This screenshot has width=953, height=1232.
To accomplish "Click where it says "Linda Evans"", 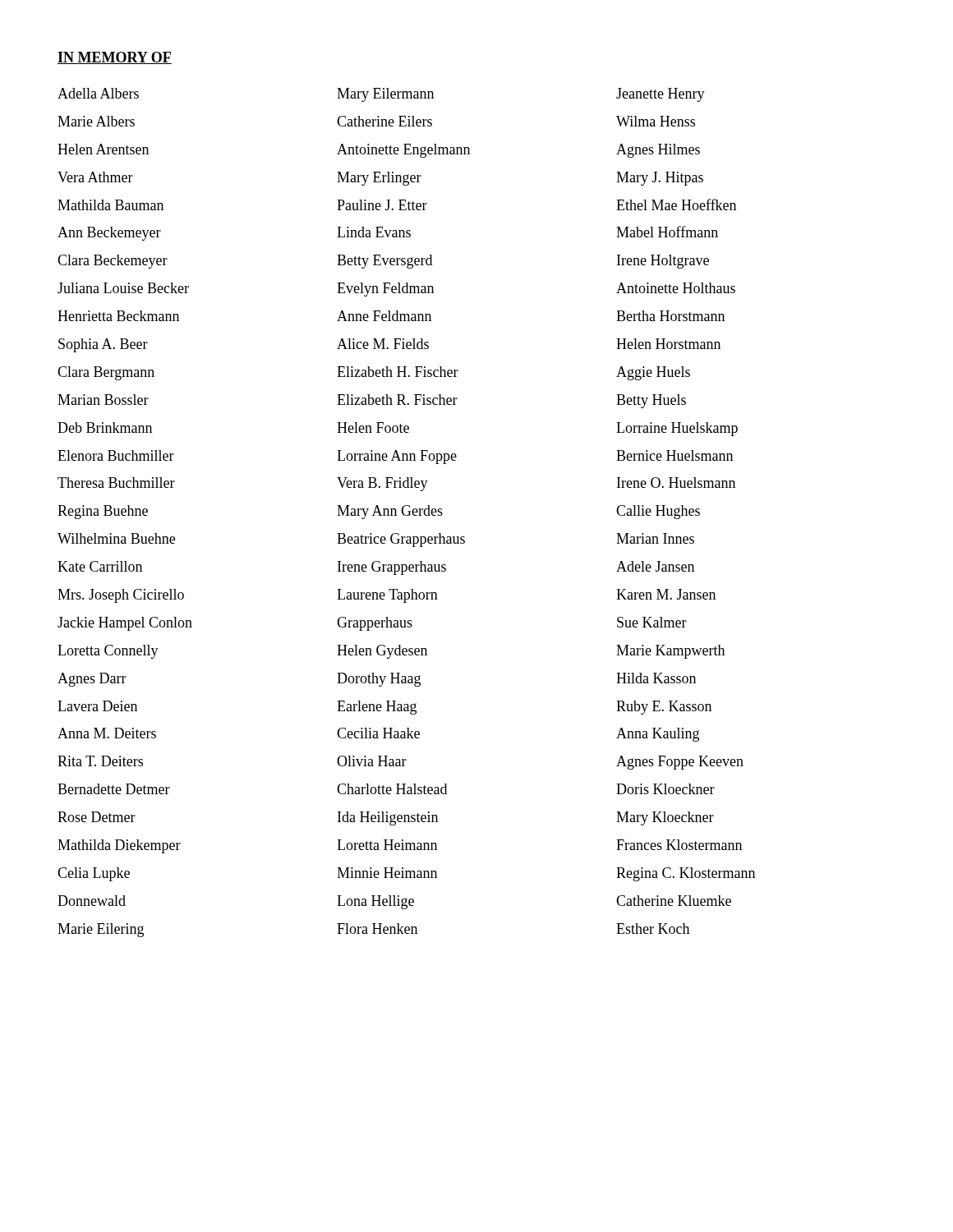I will tap(374, 233).
